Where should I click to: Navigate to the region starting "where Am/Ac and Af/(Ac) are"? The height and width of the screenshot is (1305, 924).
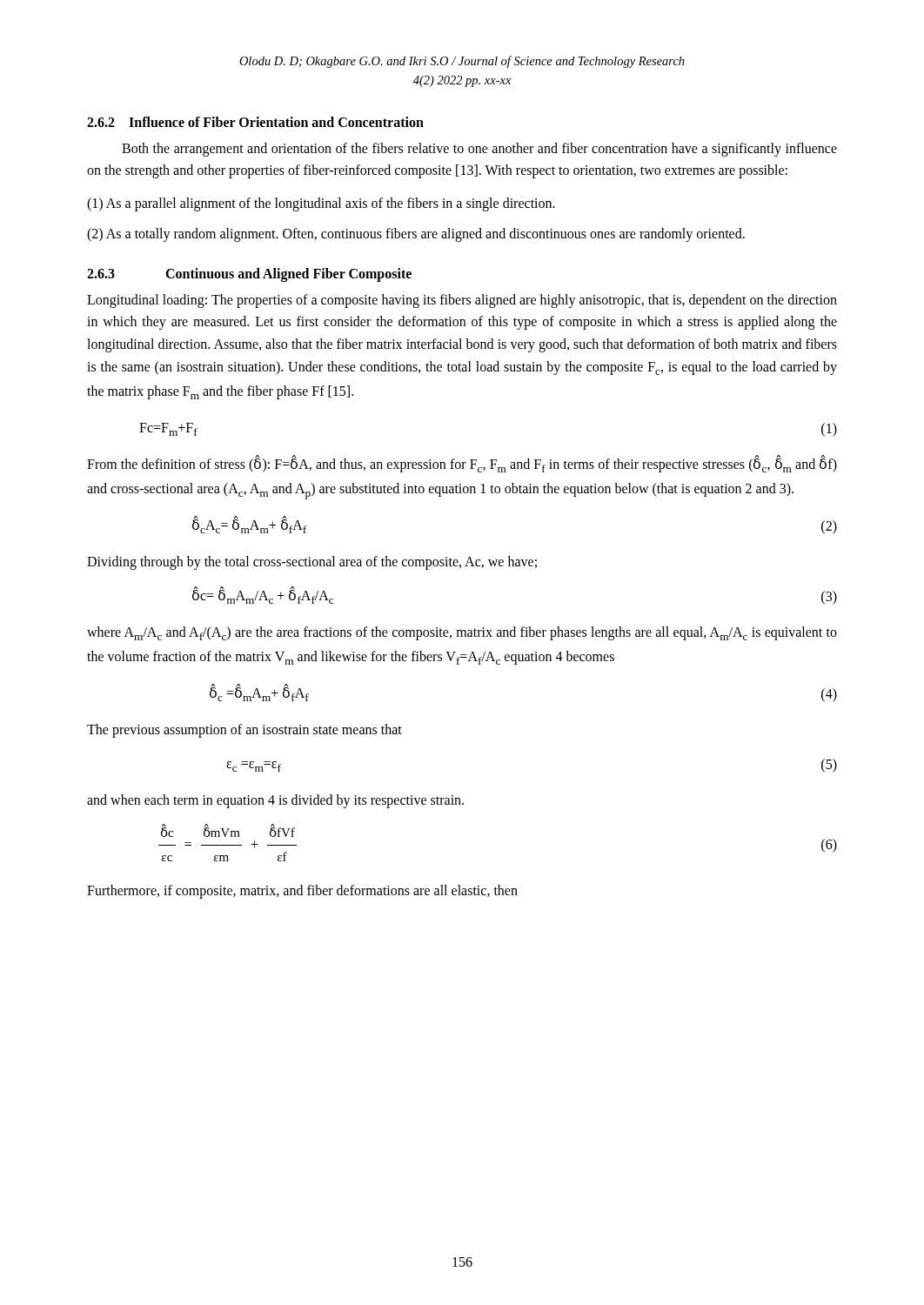click(x=462, y=646)
